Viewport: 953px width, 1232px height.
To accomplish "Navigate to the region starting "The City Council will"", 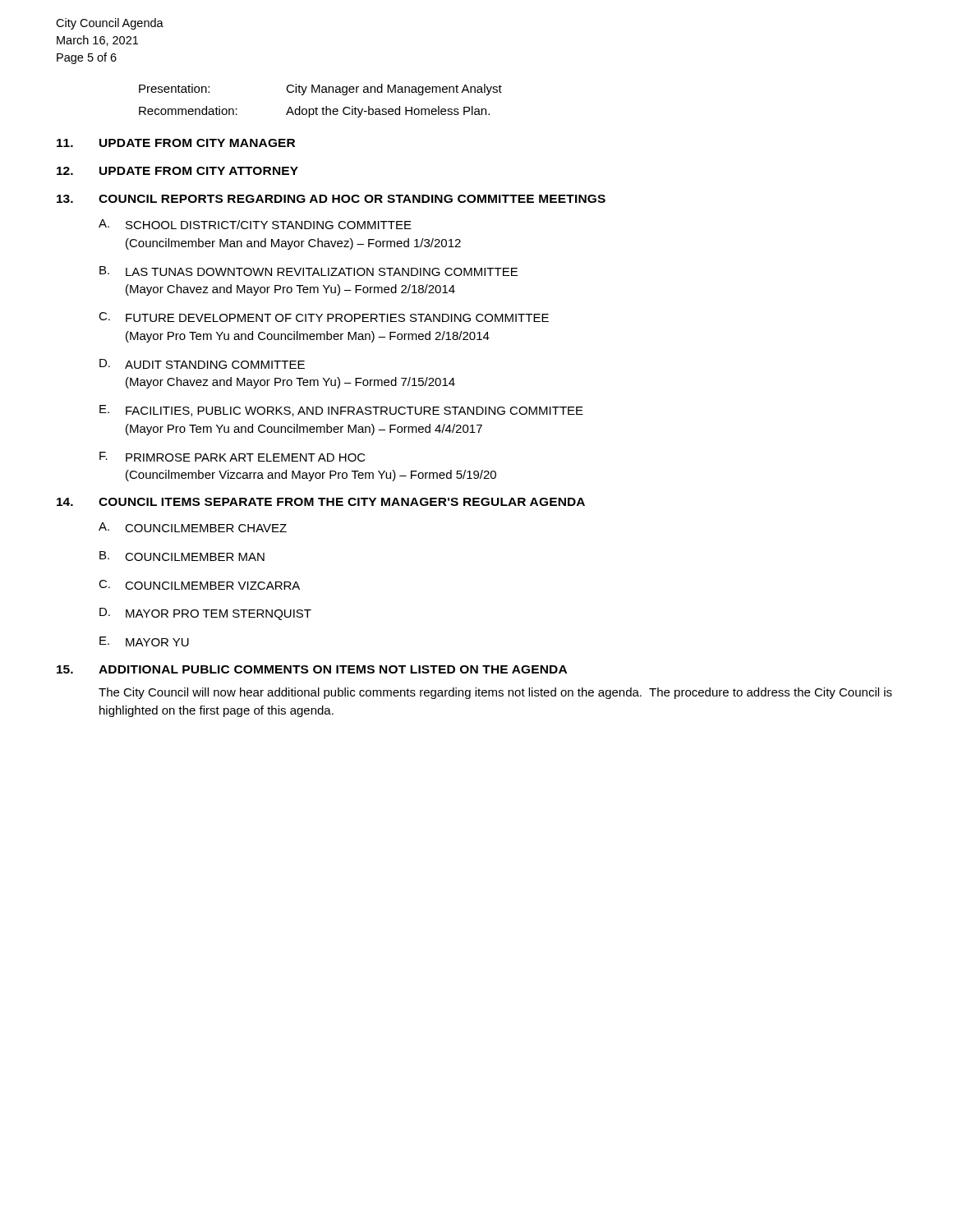I will (495, 701).
